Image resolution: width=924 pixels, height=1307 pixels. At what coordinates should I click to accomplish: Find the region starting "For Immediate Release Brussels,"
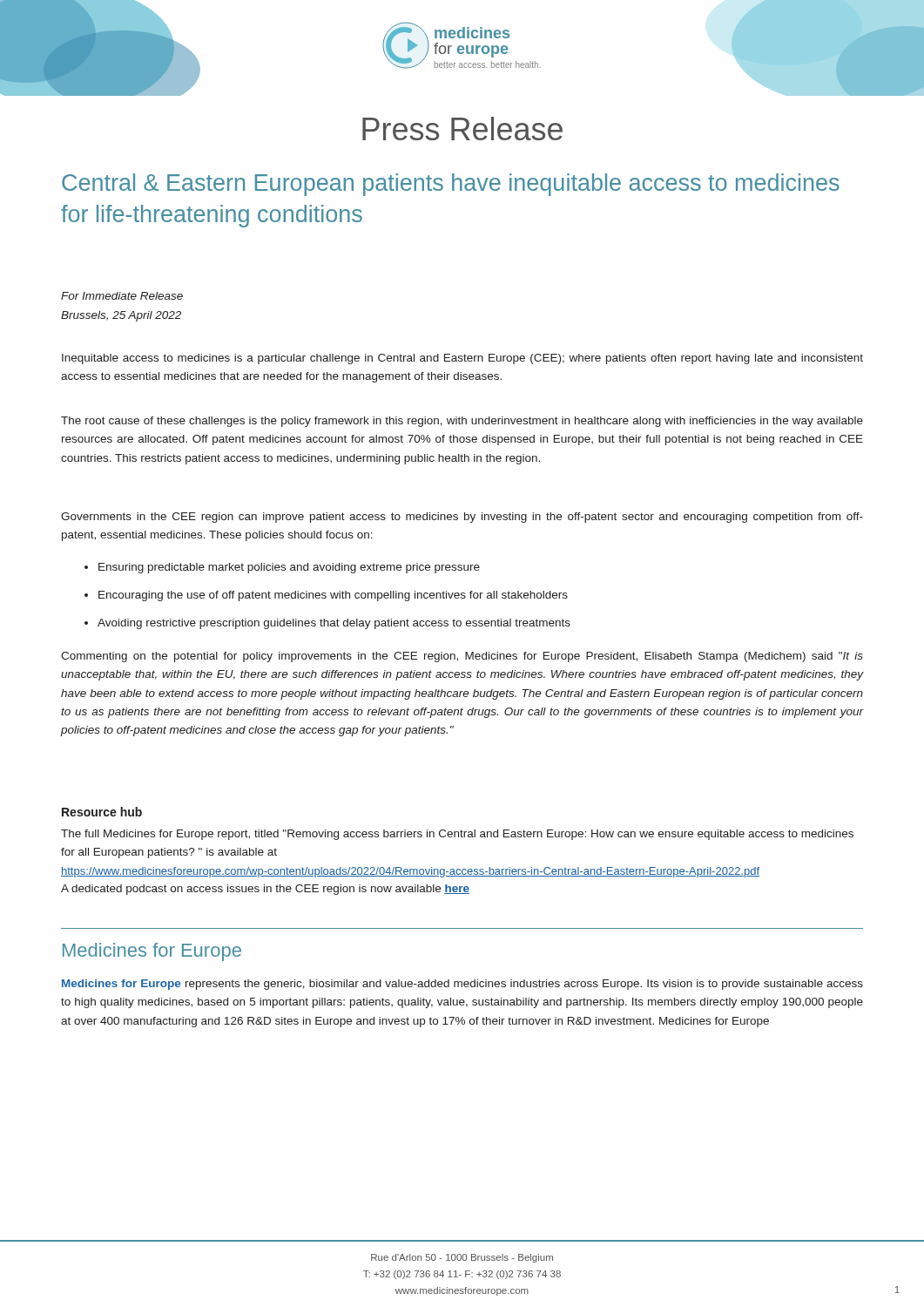pyautogui.click(x=122, y=296)
